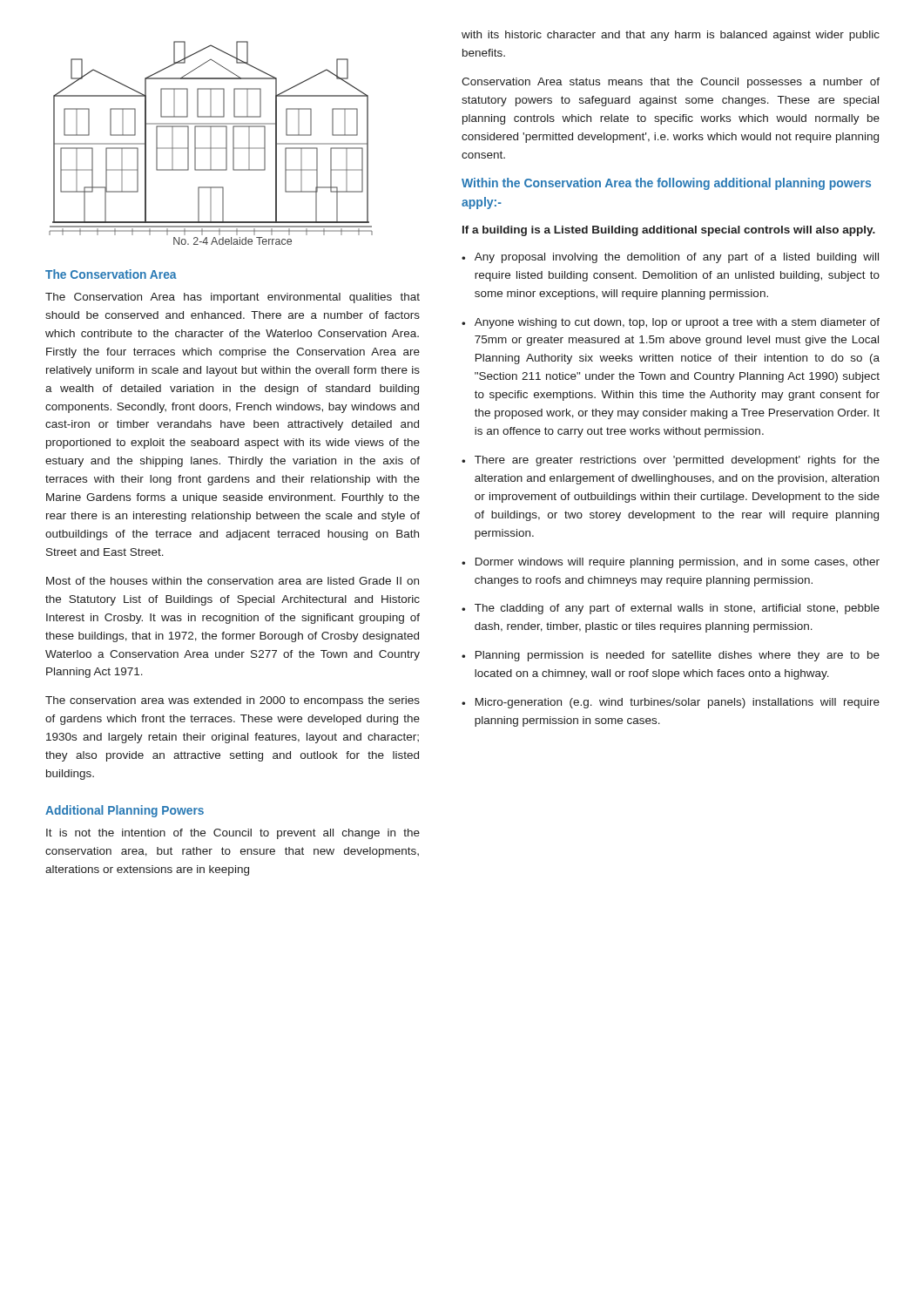The height and width of the screenshot is (1307, 924).
Task: Where is the passage that starts "Conservation Area status"?
Action: (671, 118)
